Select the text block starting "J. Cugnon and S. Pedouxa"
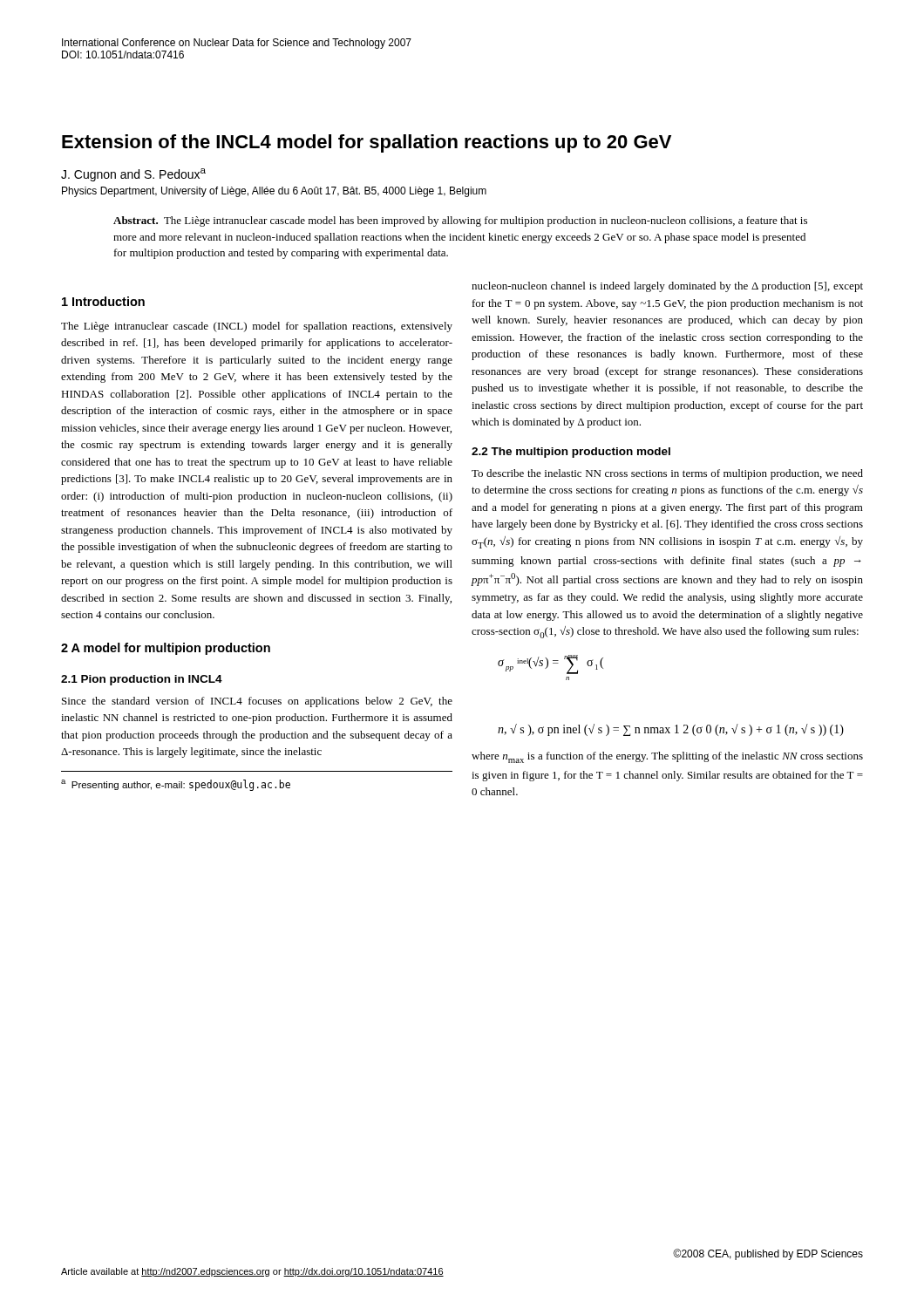 tap(133, 172)
